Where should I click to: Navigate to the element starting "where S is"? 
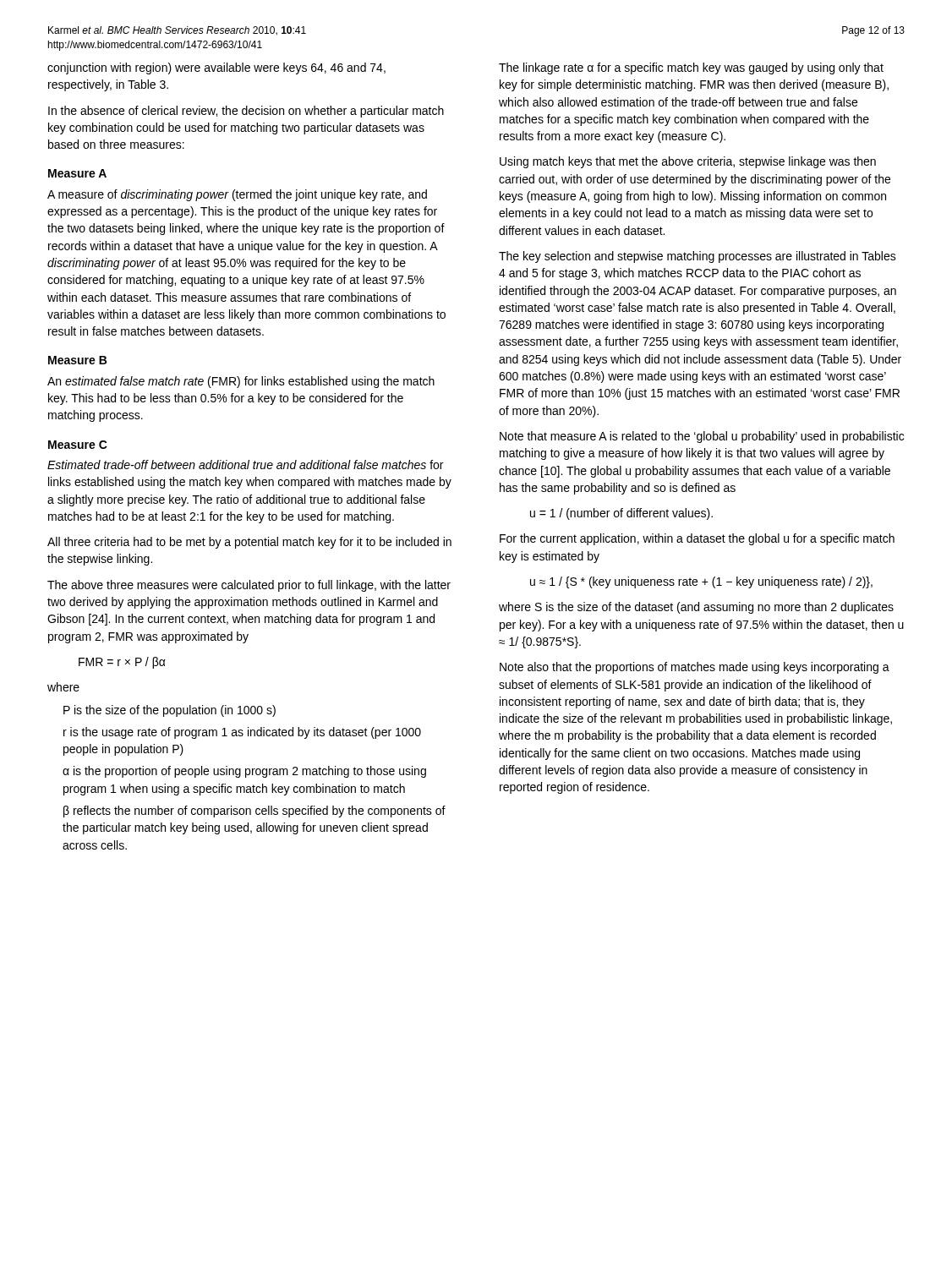[701, 624]
